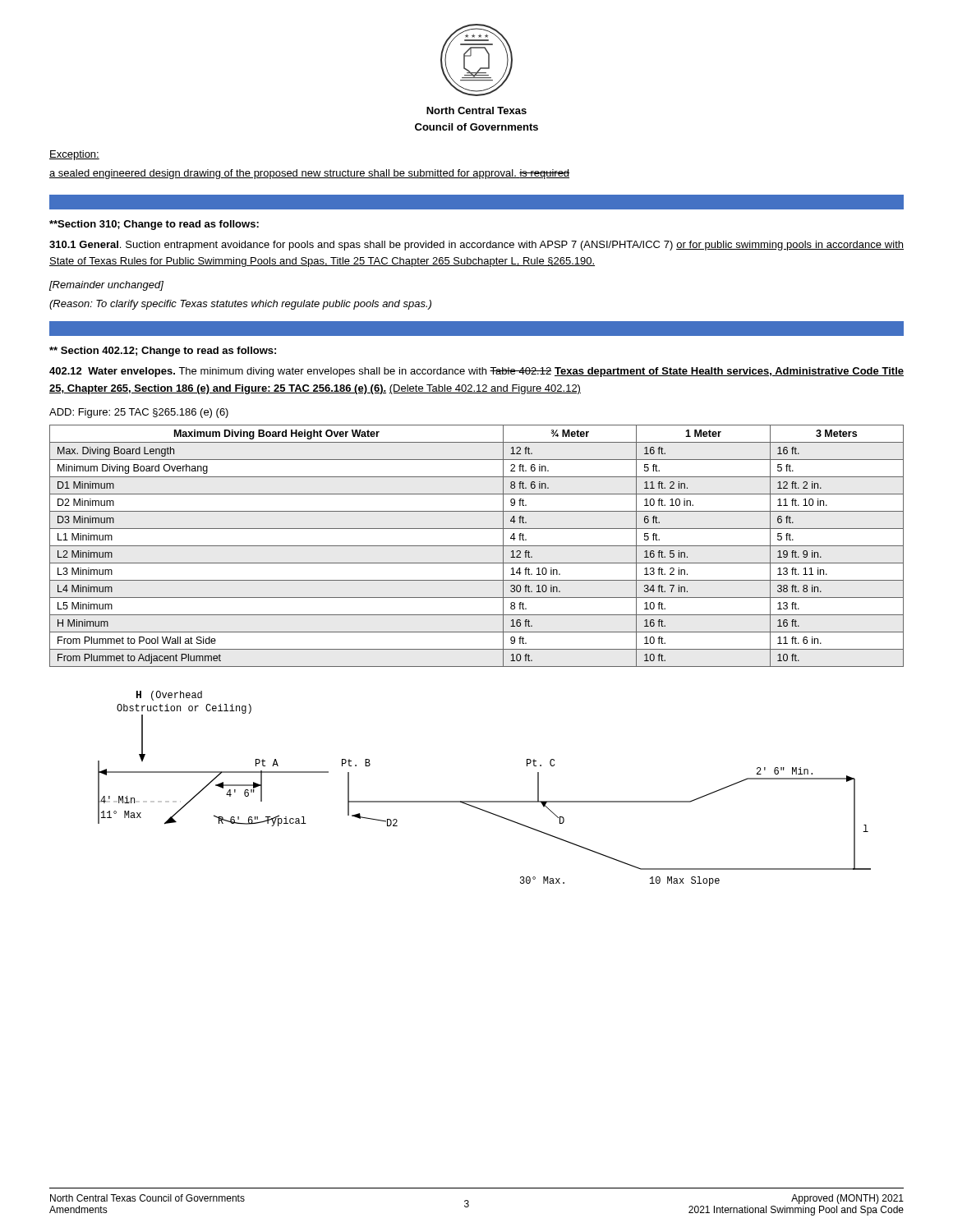This screenshot has width=953, height=1232.
Task: Select the engineering diagram
Action: point(476,799)
